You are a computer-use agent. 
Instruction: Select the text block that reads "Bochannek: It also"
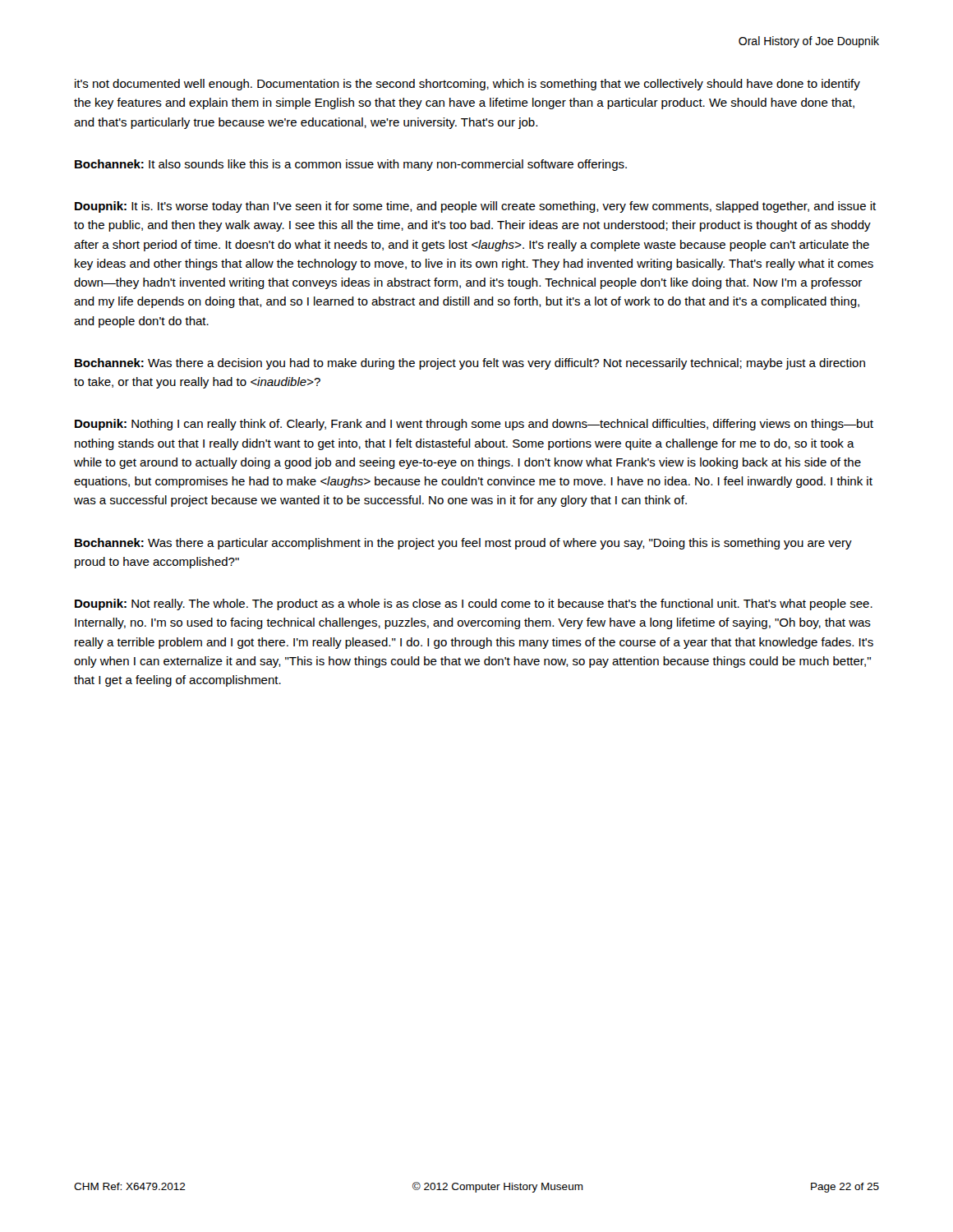351,164
